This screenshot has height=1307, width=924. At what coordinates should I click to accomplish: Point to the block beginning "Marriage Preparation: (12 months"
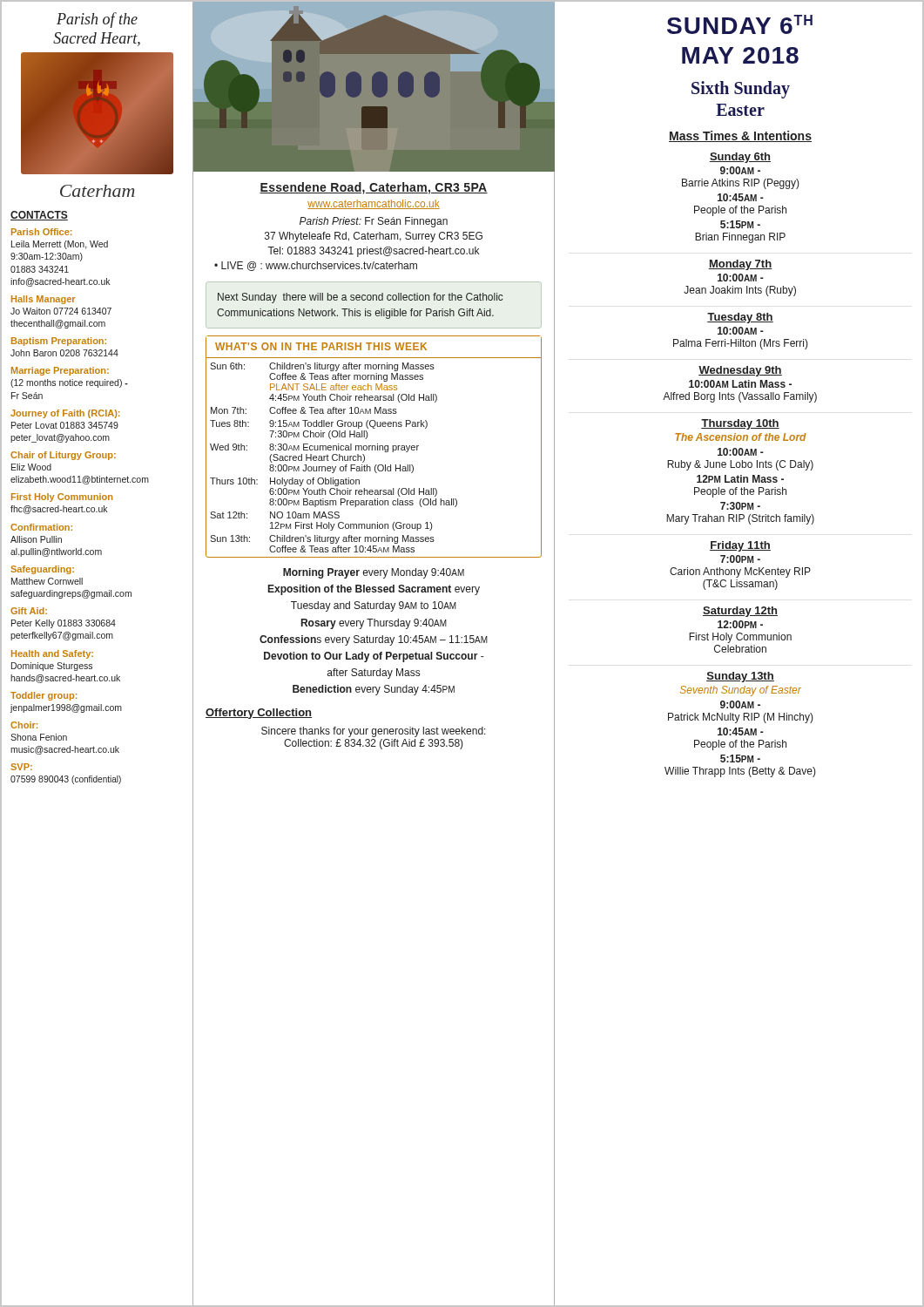(97, 383)
